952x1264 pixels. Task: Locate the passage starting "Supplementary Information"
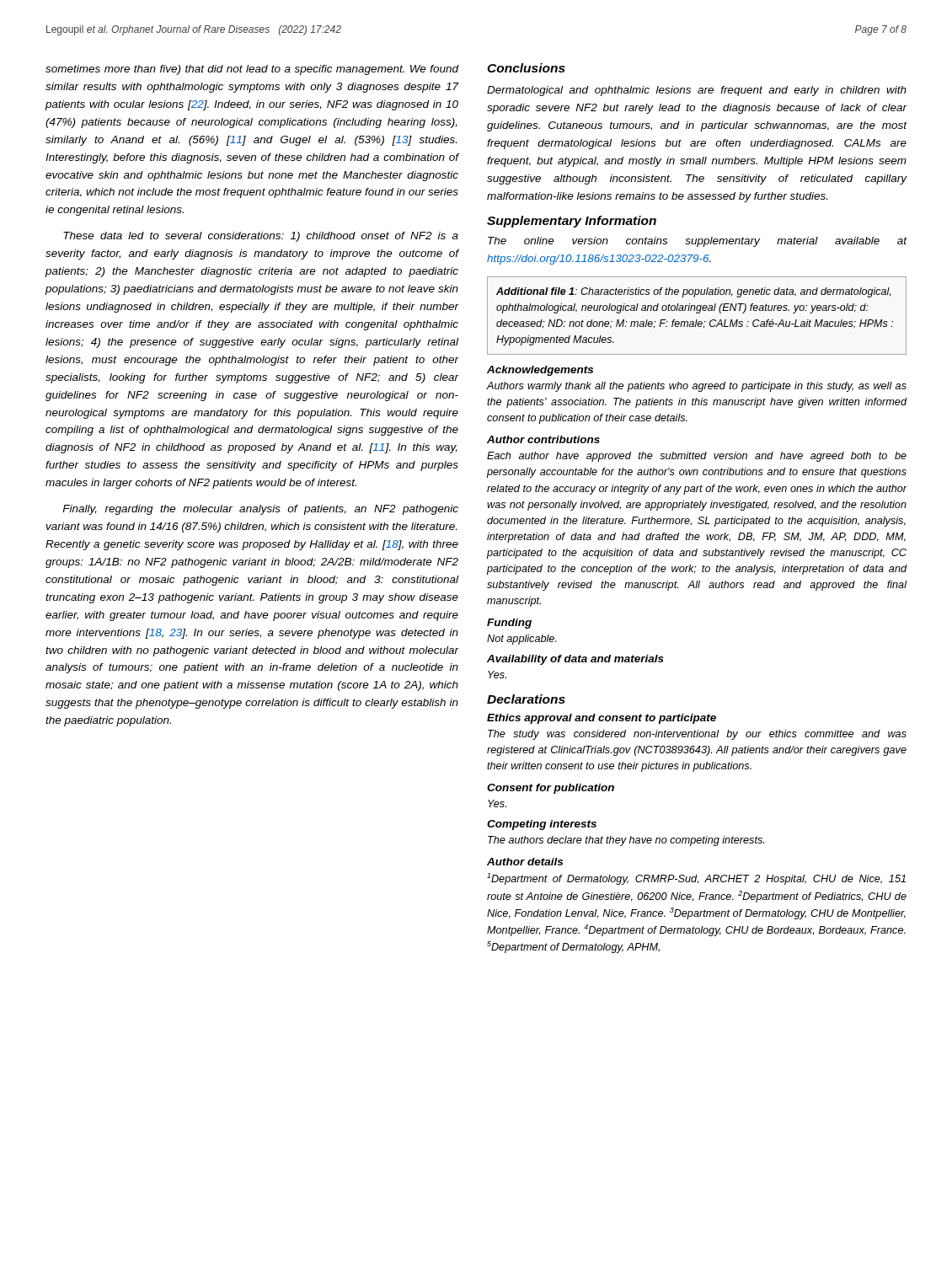tap(572, 221)
